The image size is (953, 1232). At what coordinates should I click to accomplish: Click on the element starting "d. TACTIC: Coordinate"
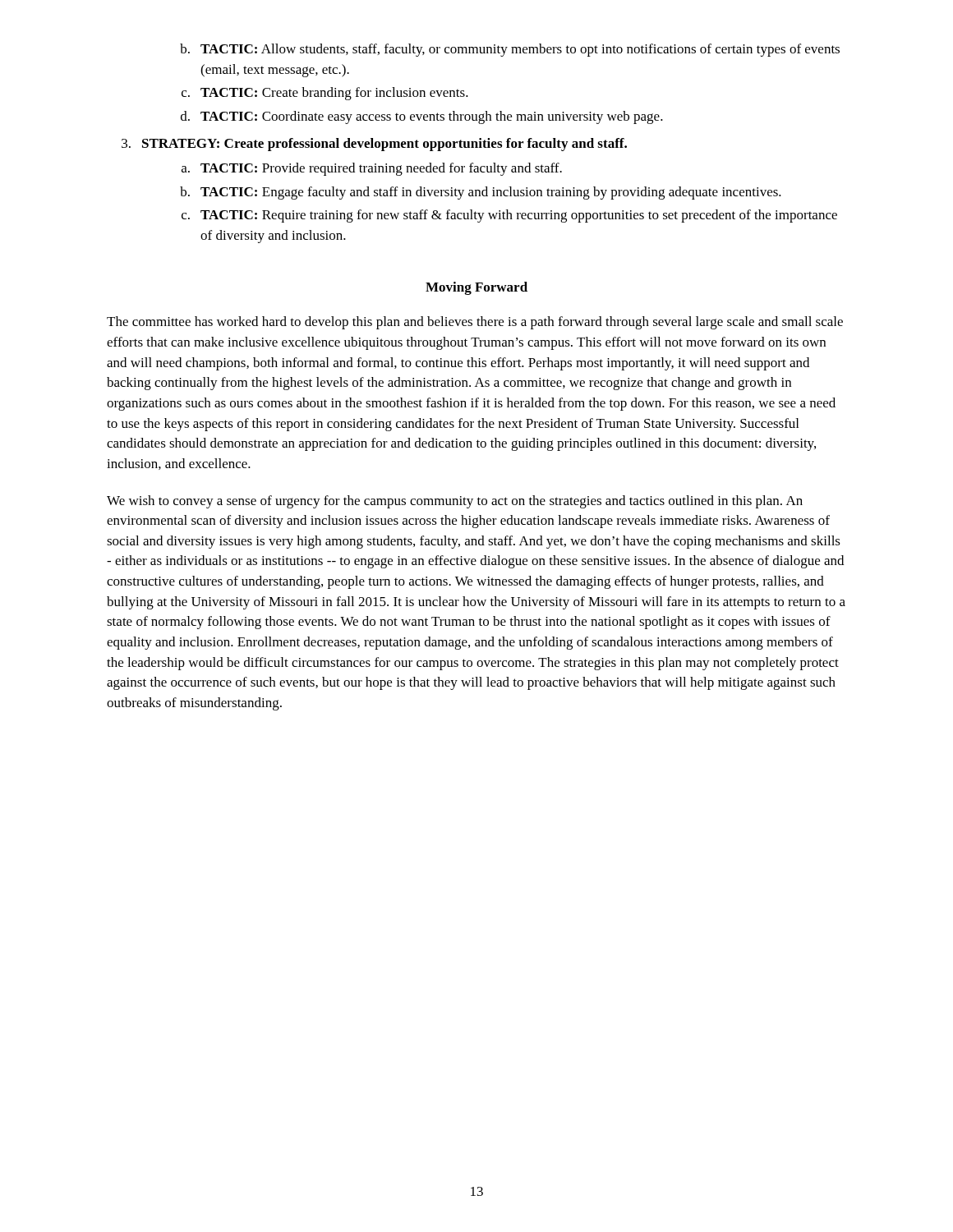[501, 117]
